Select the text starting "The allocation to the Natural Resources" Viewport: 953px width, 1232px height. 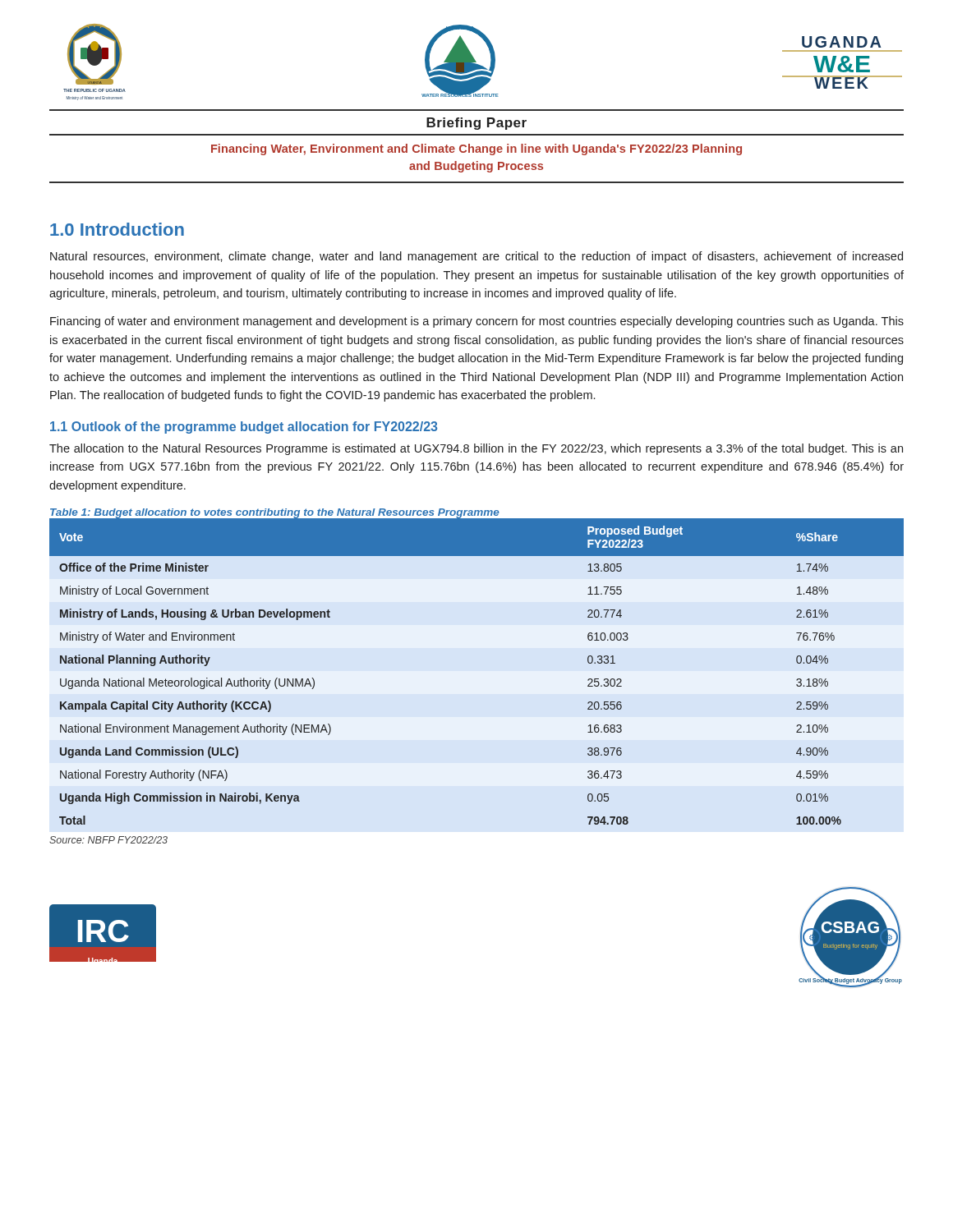click(x=476, y=467)
